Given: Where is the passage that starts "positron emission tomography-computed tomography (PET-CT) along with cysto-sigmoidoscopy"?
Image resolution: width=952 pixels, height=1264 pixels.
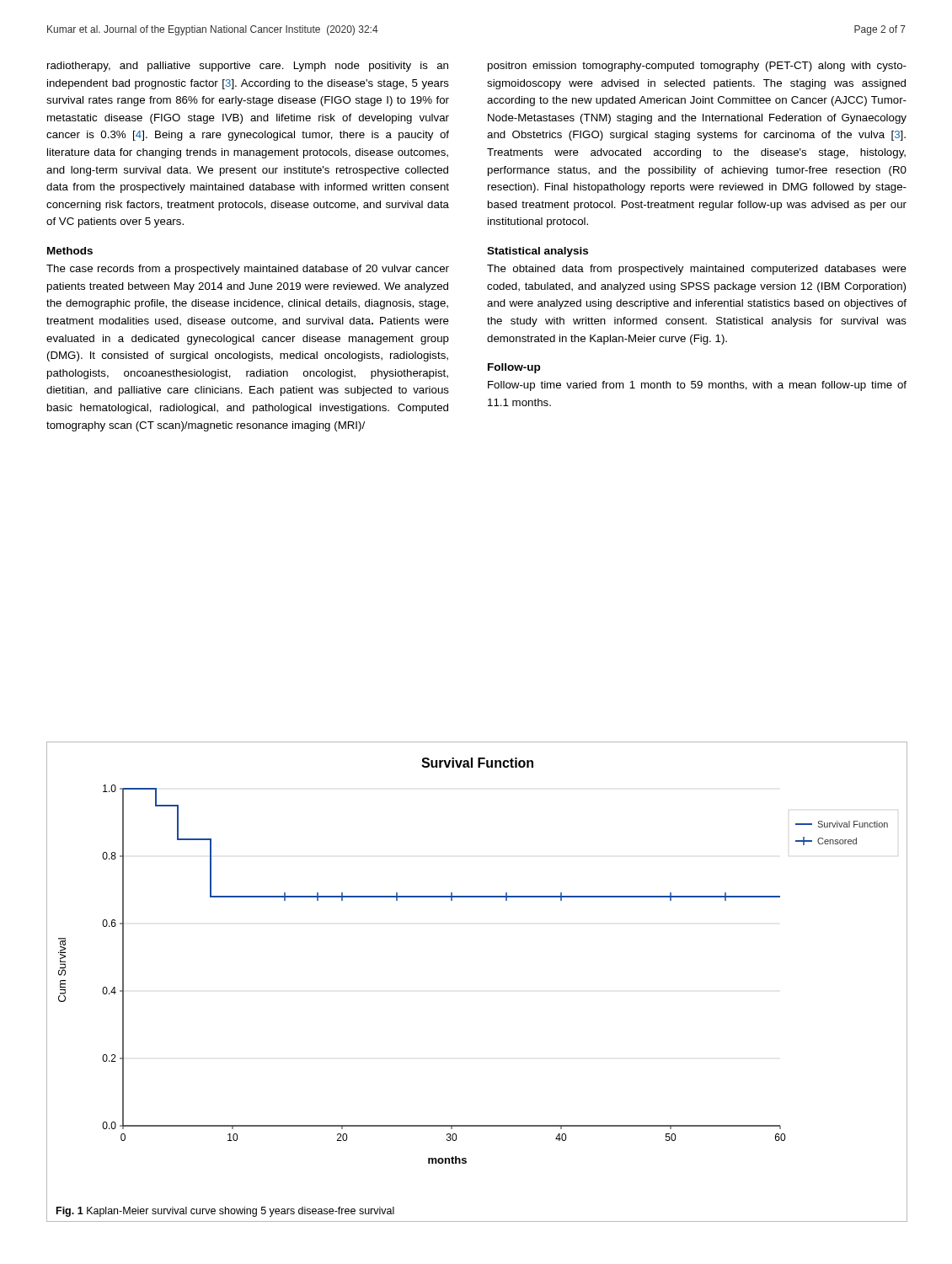Looking at the screenshot, I should [697, 143].
